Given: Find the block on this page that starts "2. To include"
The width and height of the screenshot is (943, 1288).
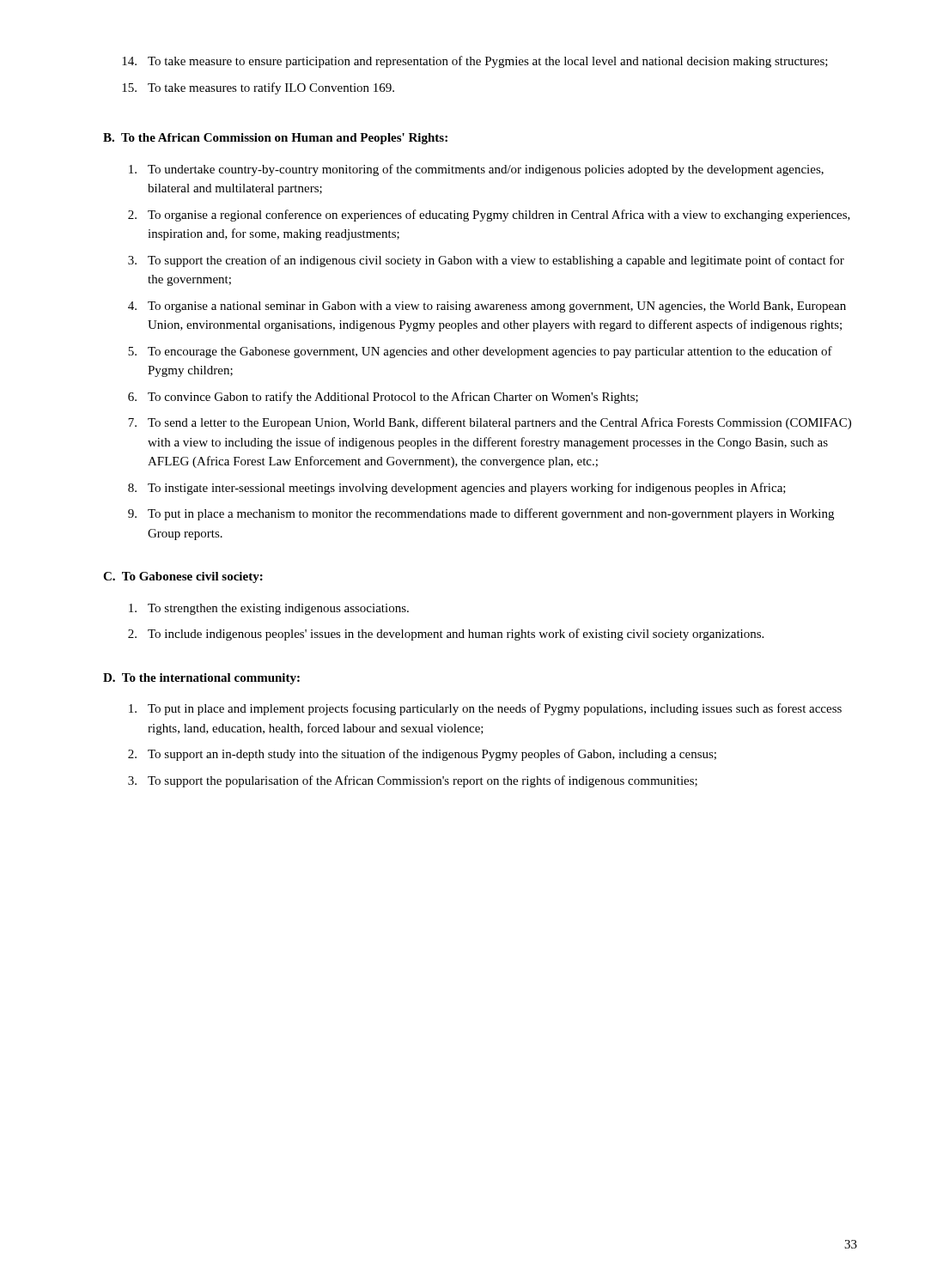Looking at the screenshot, I should [480, 634].
